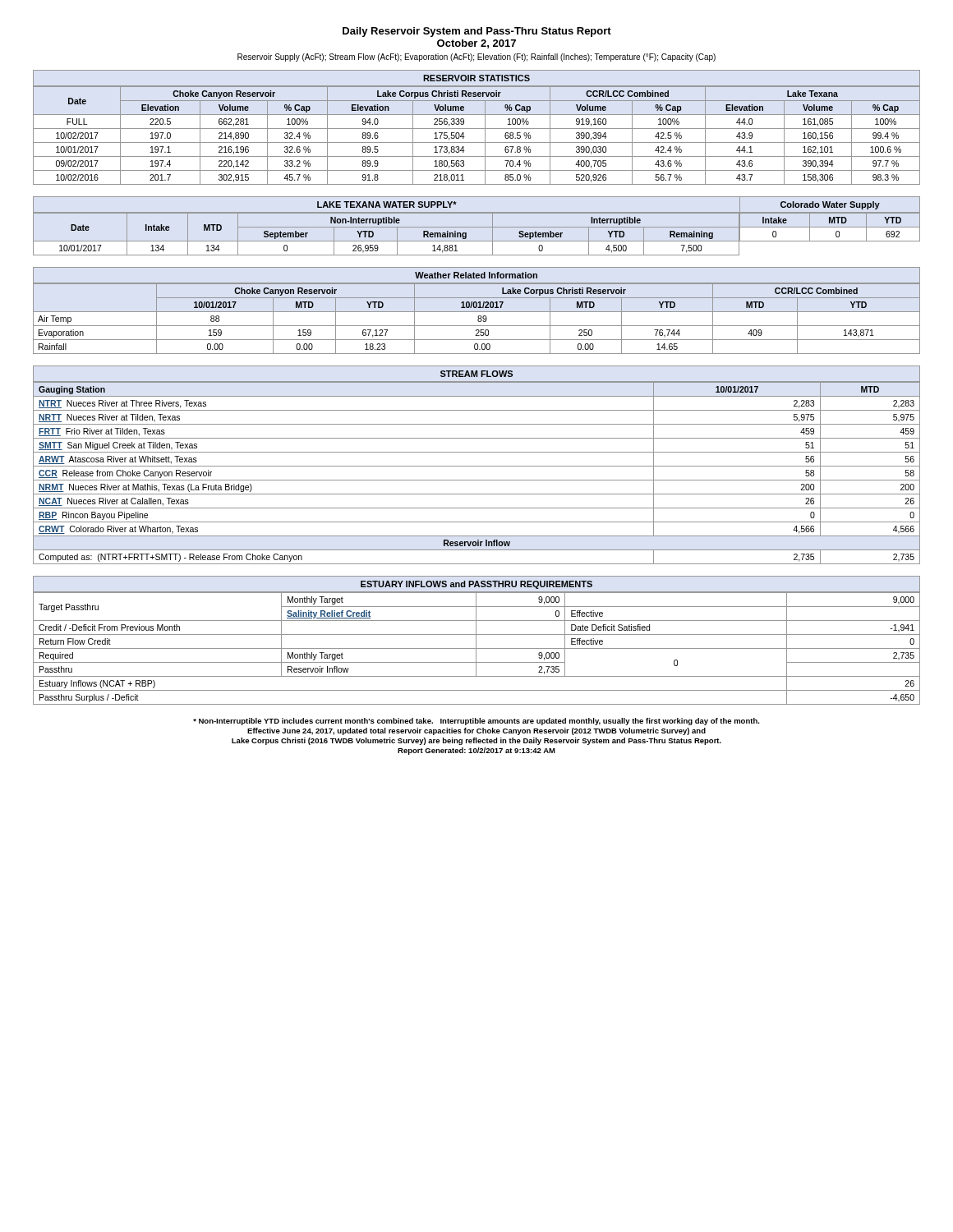Find the section header that says "Weather Related Information"

point(476,275)
